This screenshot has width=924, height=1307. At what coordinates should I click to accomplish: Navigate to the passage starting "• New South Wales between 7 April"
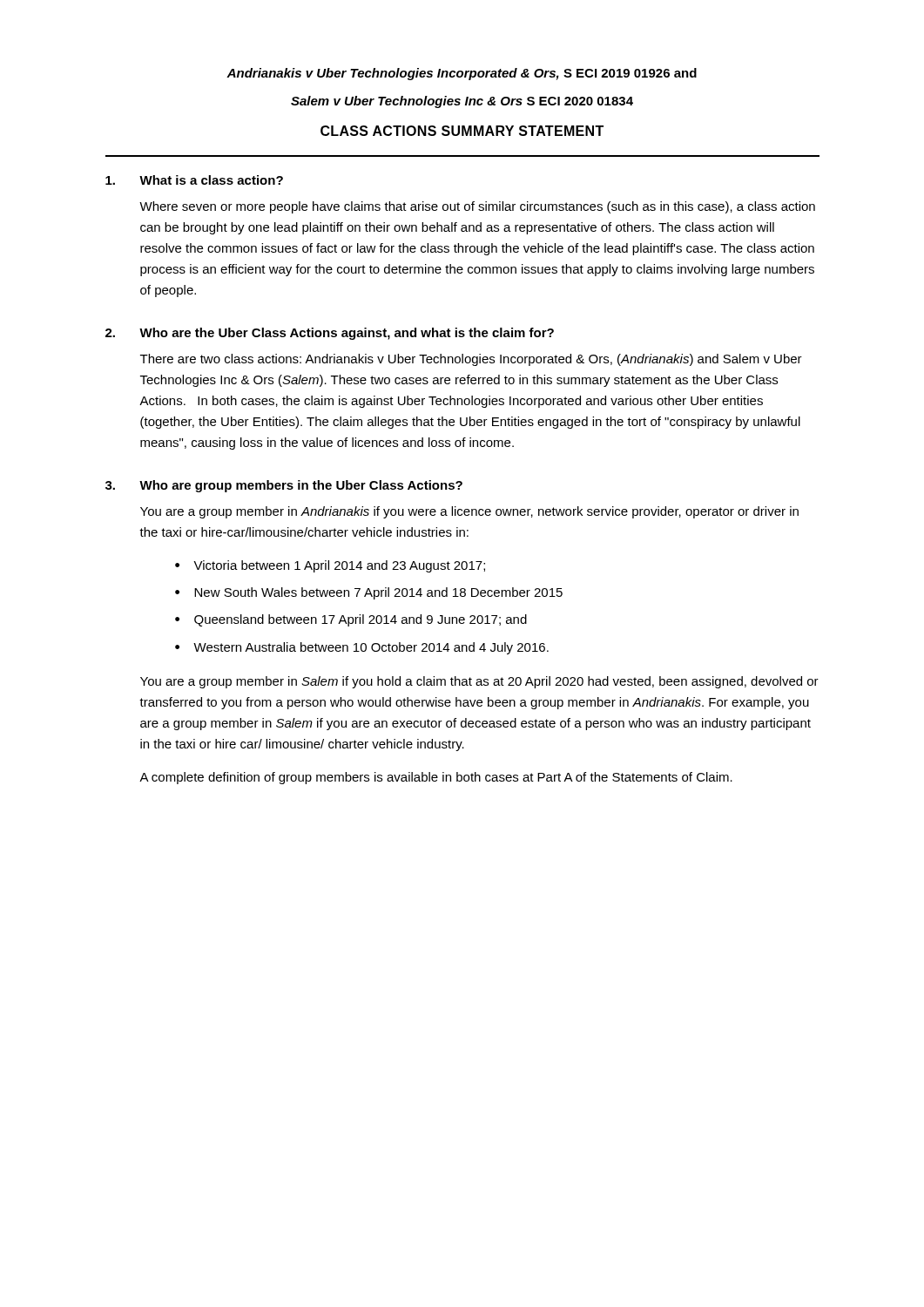(497, 593)
